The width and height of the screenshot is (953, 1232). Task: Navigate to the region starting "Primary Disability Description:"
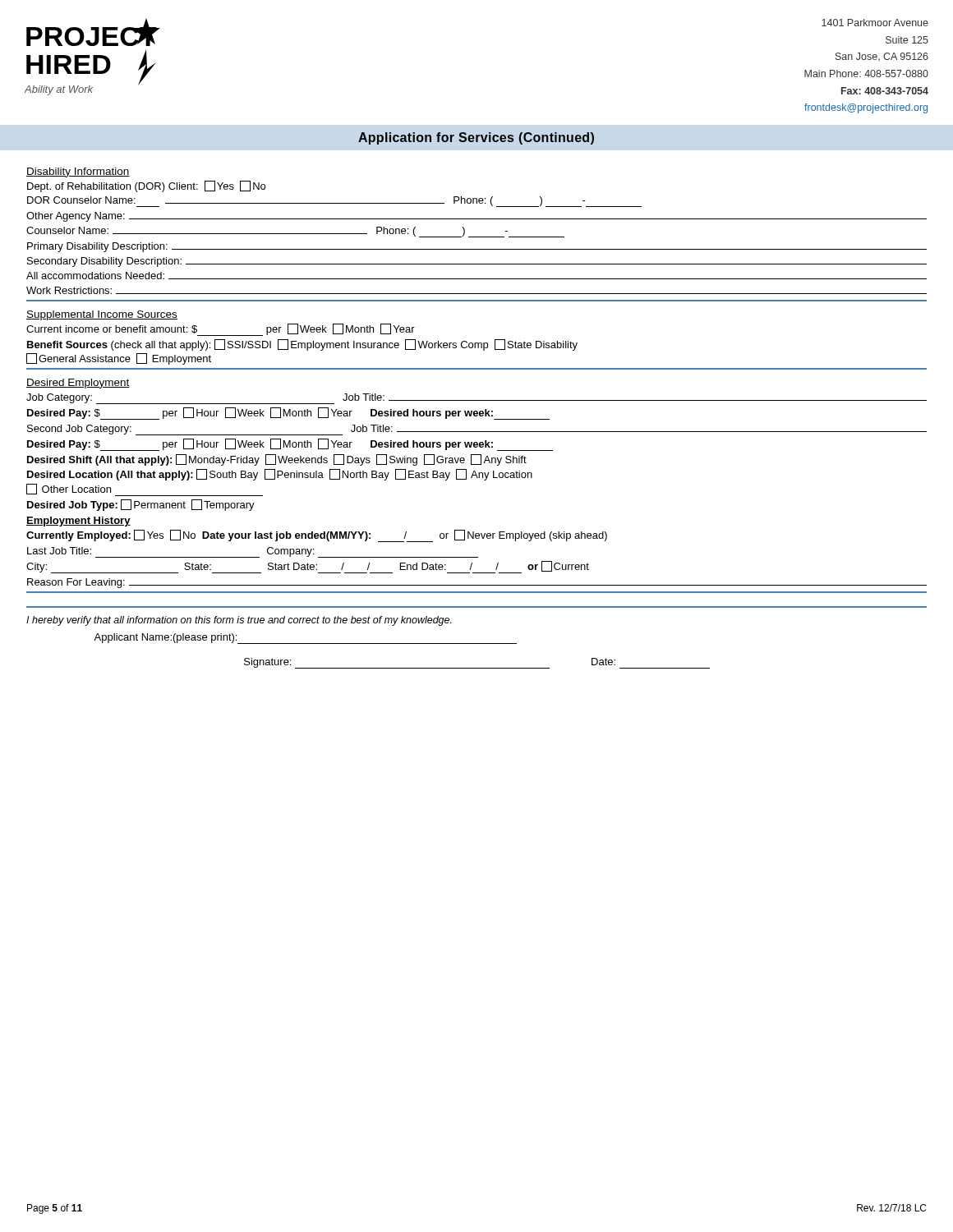click(476, 246)
